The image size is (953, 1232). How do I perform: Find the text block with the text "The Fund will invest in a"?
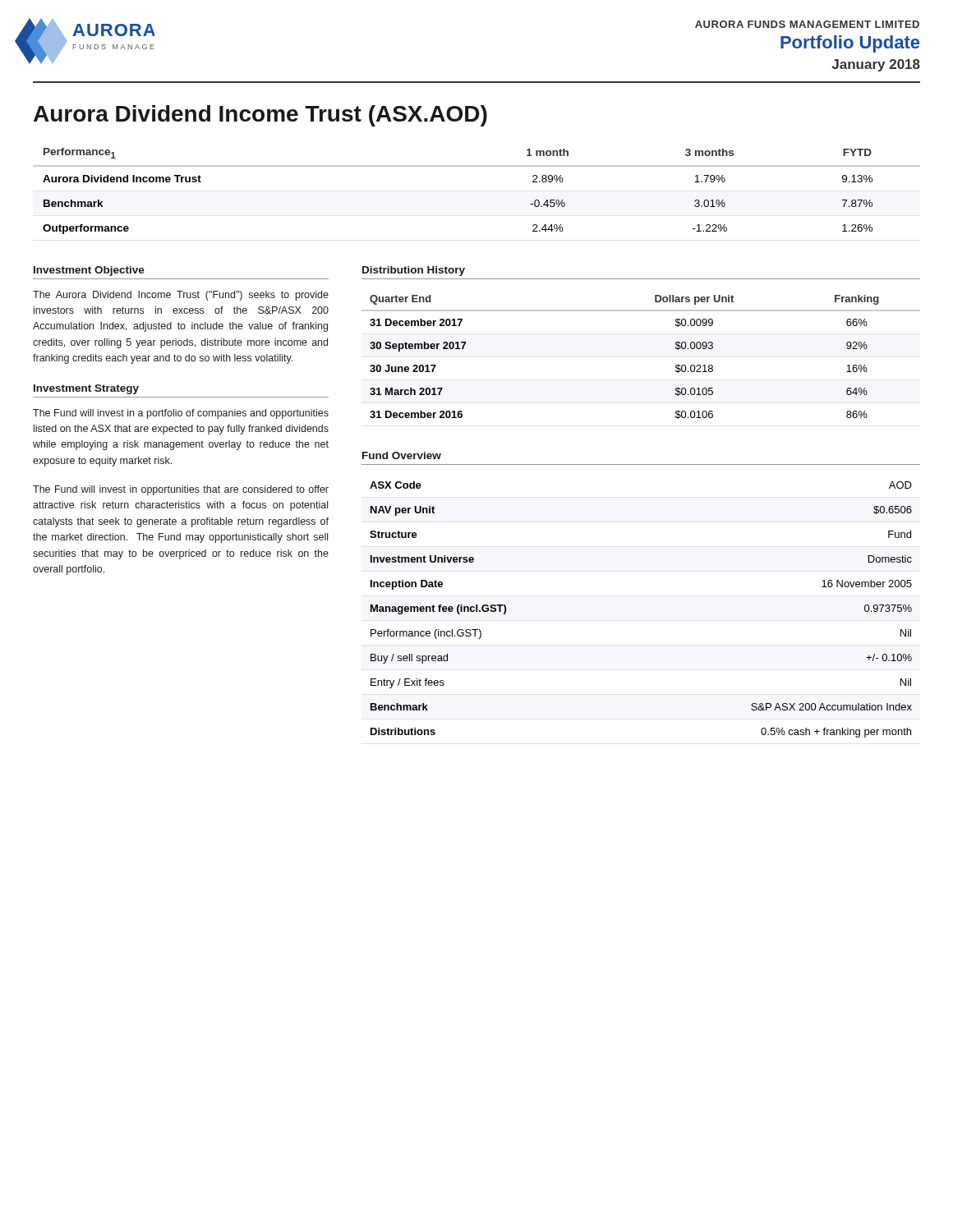pyautogui.click(x=181, y=437)
